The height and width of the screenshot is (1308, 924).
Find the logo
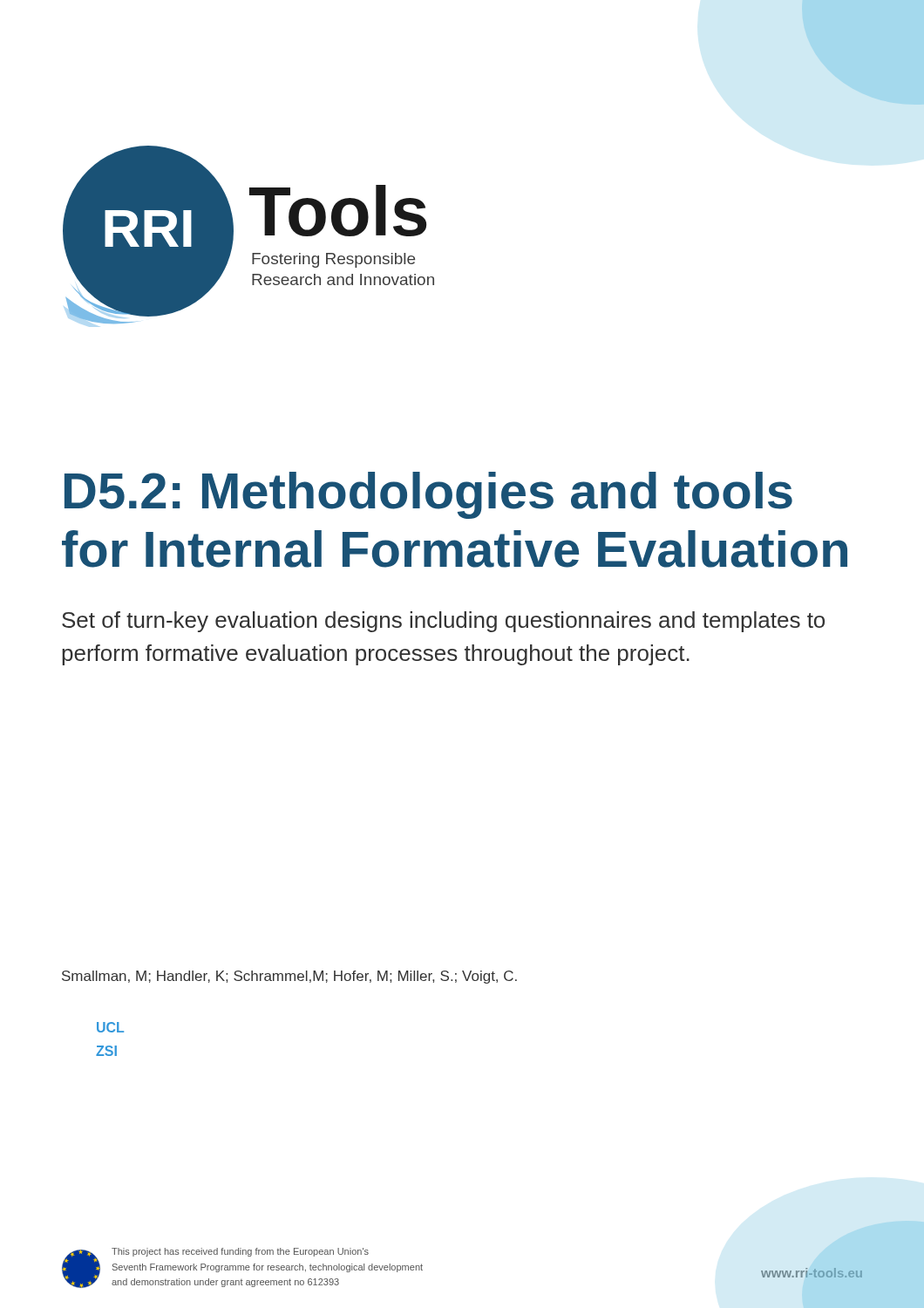coord(270,235)
